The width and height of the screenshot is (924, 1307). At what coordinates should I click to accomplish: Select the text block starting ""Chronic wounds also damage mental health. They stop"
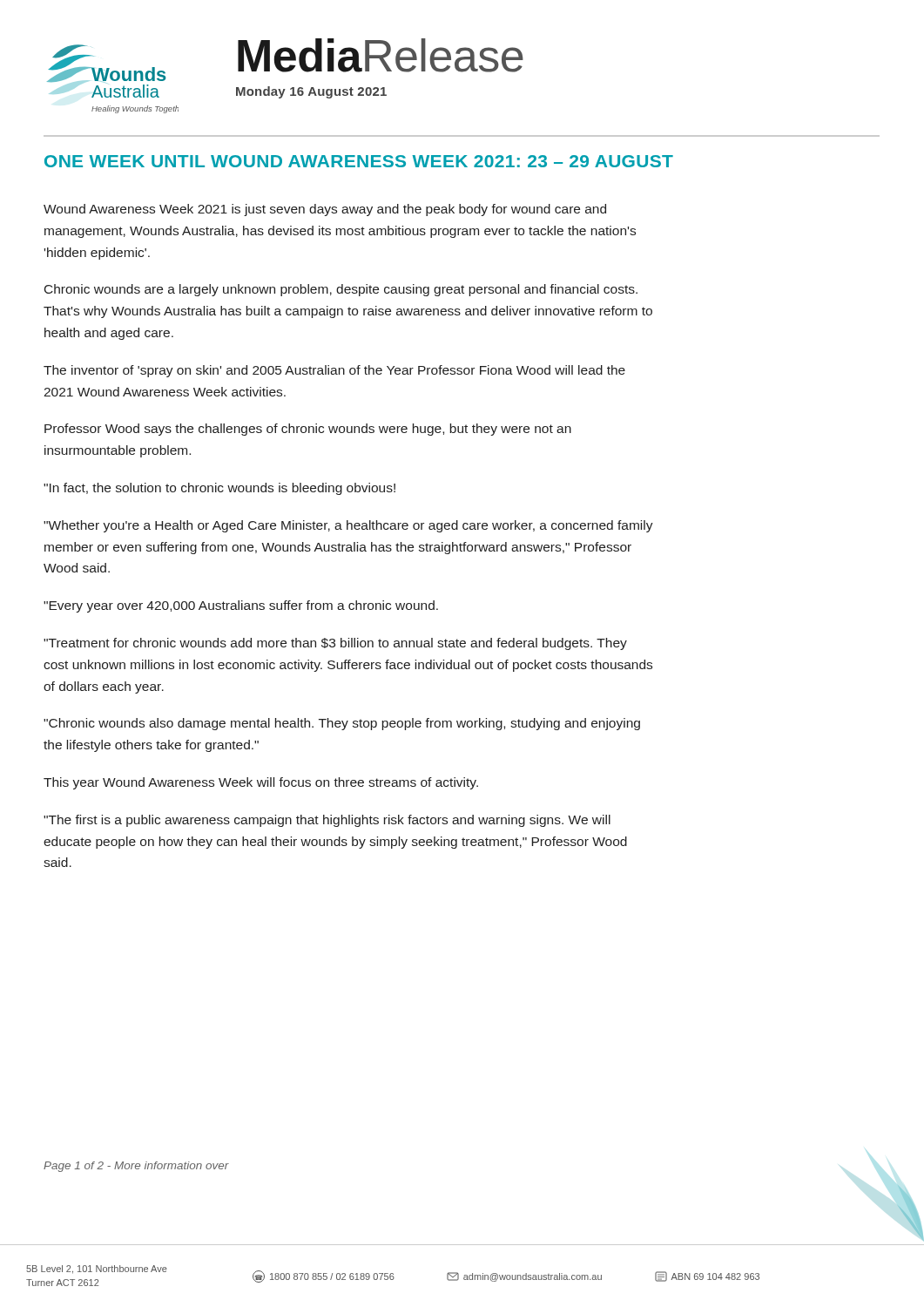tap(342, 734)
